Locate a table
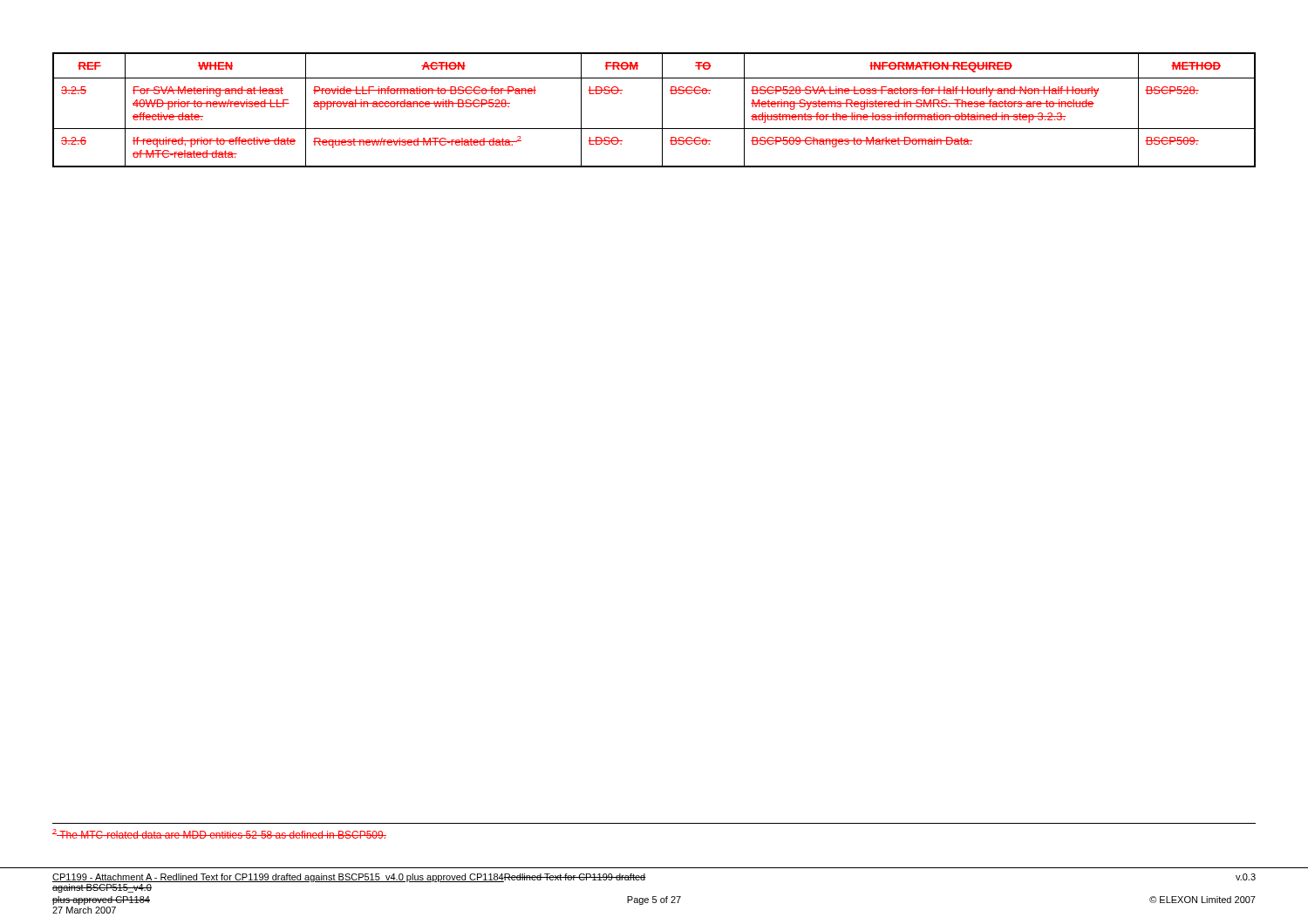The width and height of the screenshot is (1308, 924). pyautogui.click(x=654, y=110)
